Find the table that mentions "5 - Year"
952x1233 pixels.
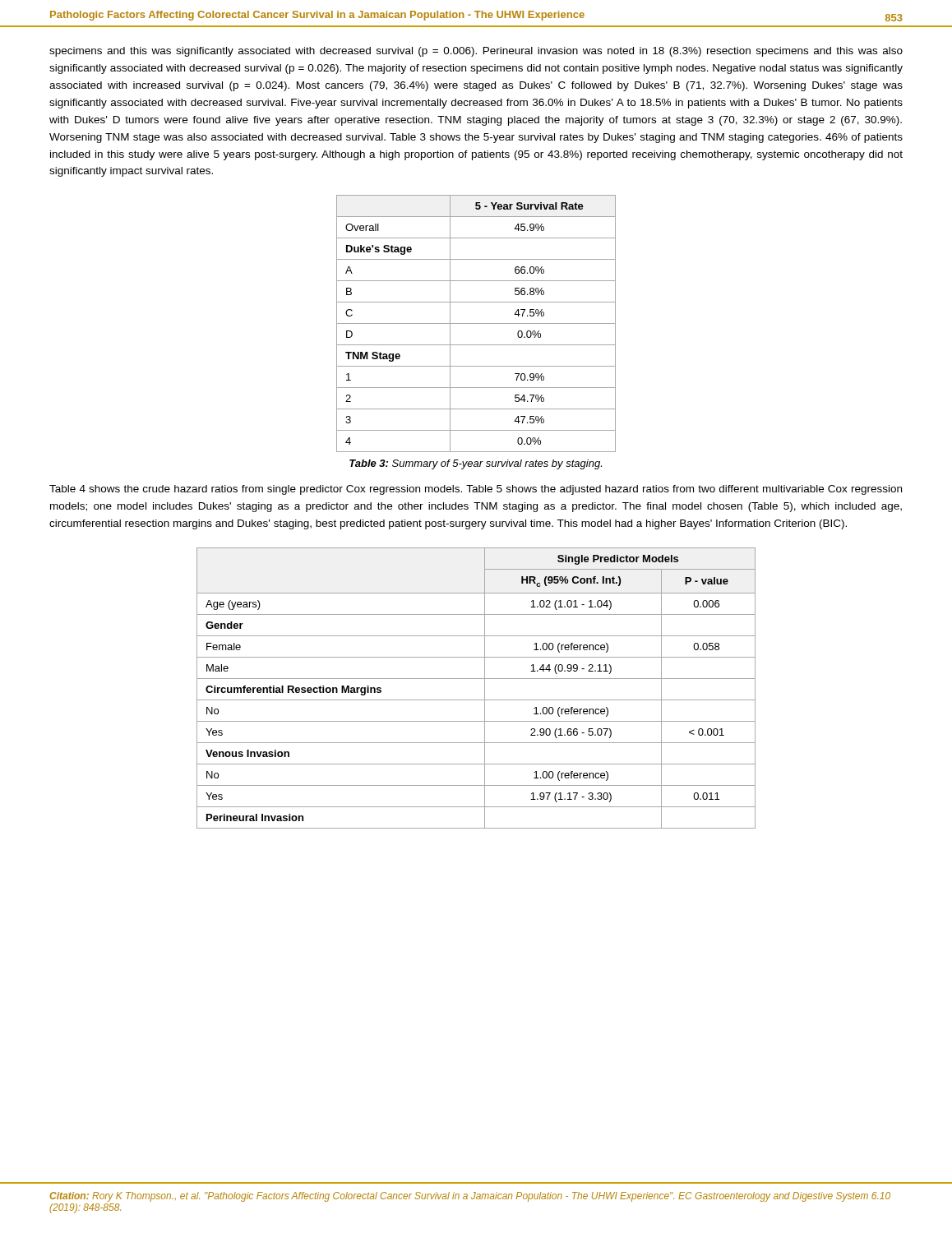point(476,324)
